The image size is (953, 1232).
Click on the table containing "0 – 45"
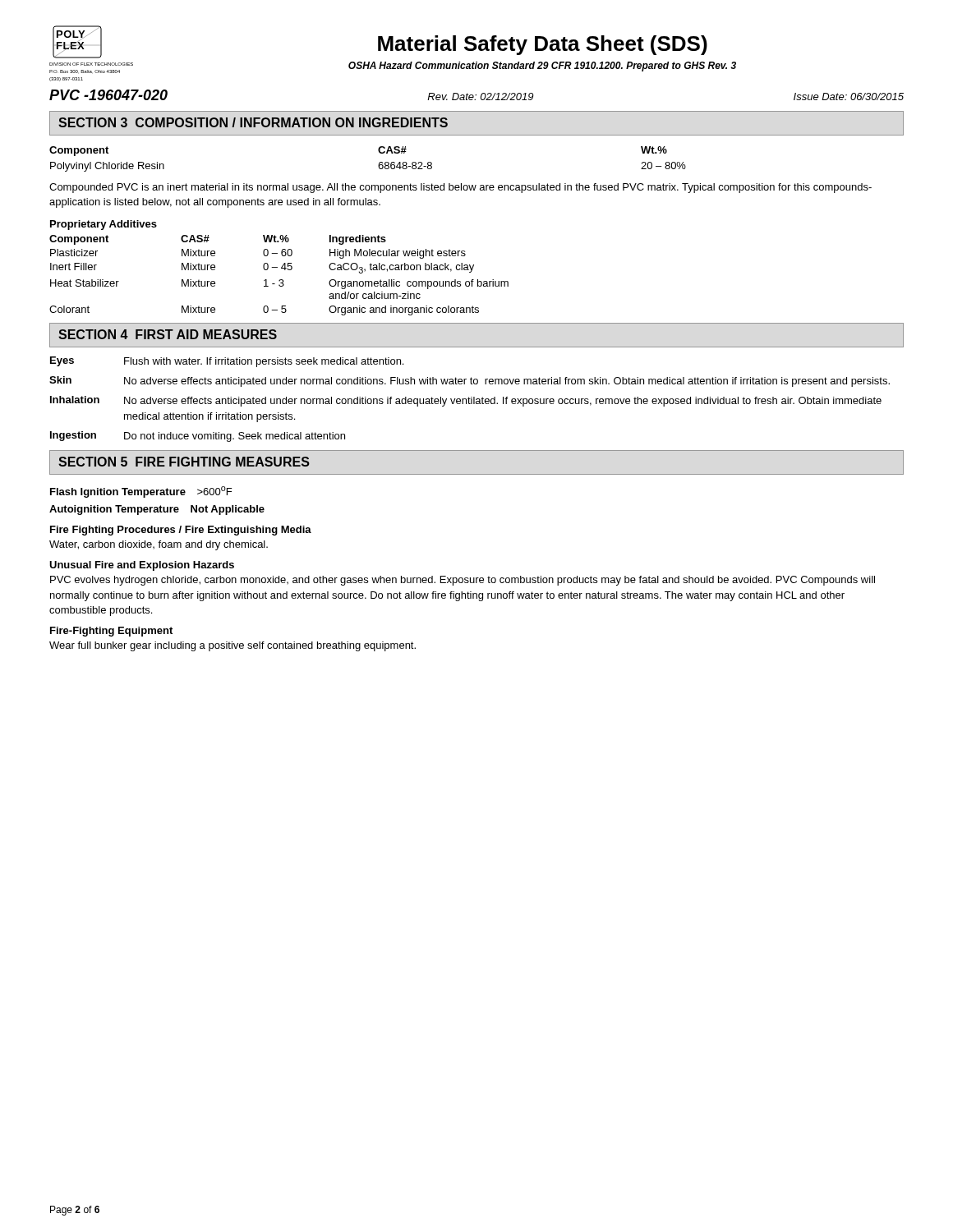(476, 274)
